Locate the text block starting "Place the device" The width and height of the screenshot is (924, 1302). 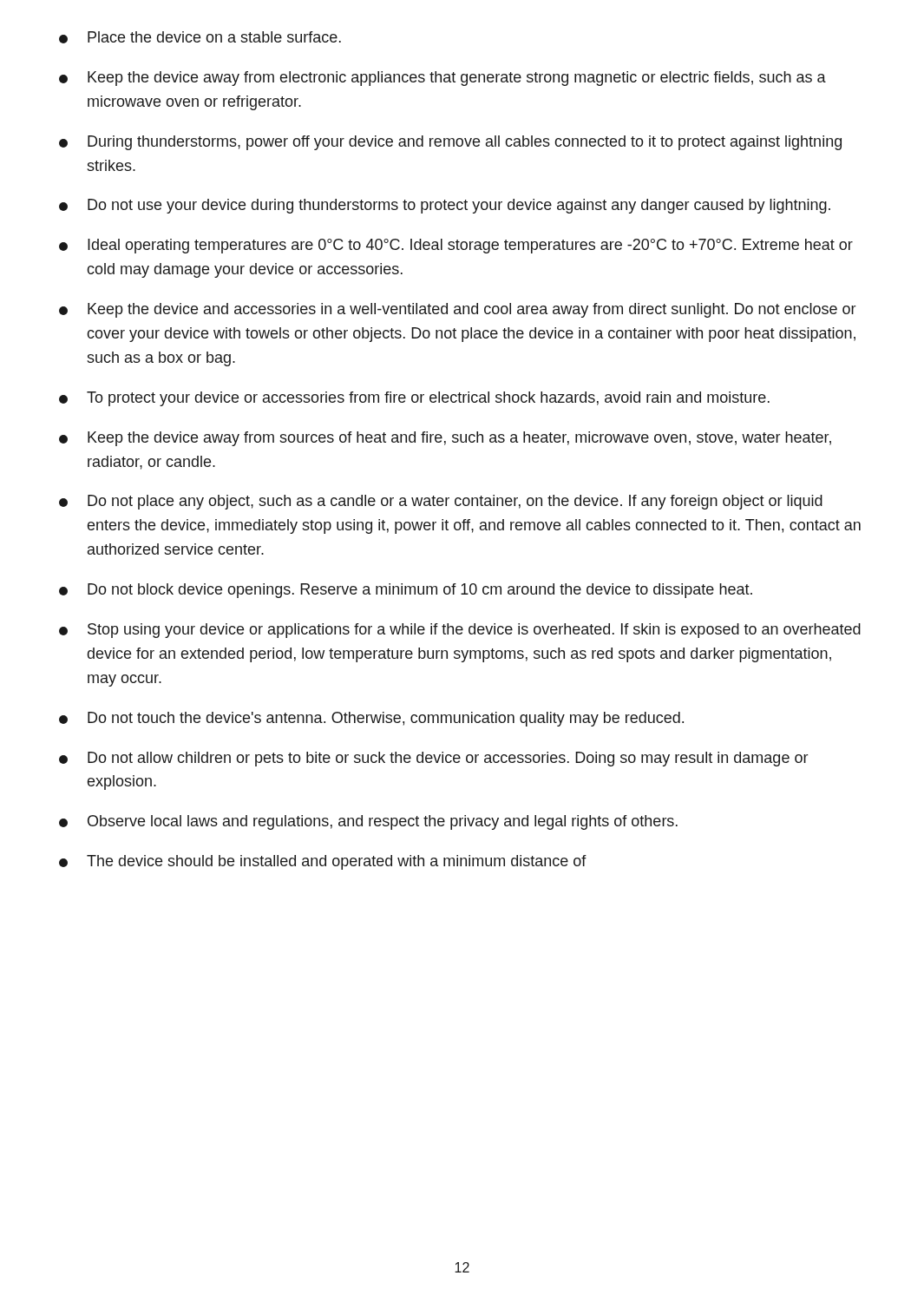(x=200, y=37)
